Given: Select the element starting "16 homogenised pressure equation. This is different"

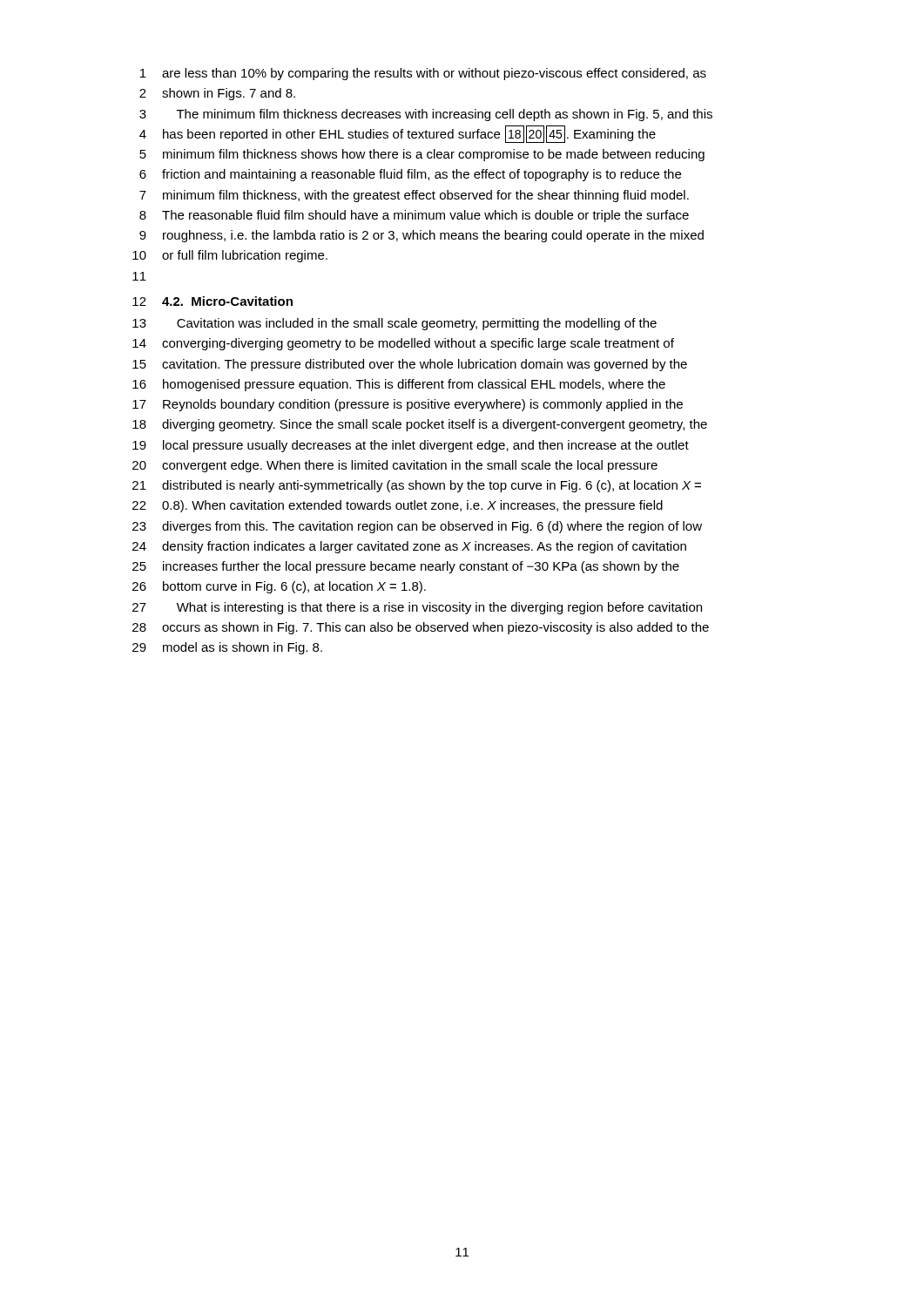Looking at the screenshot, I should 462,384.
